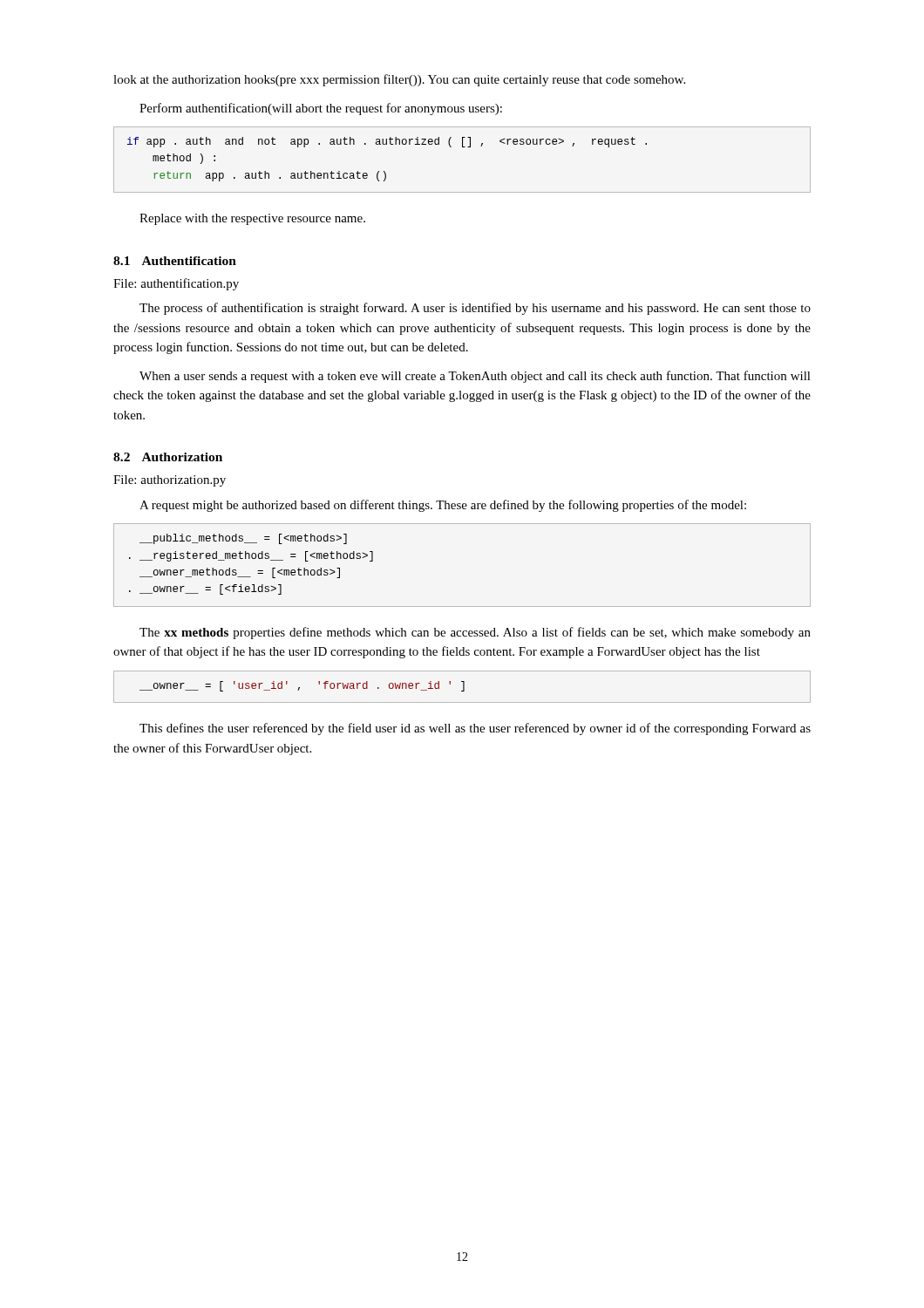Find the passage starting "look at the"

[400, 79]
